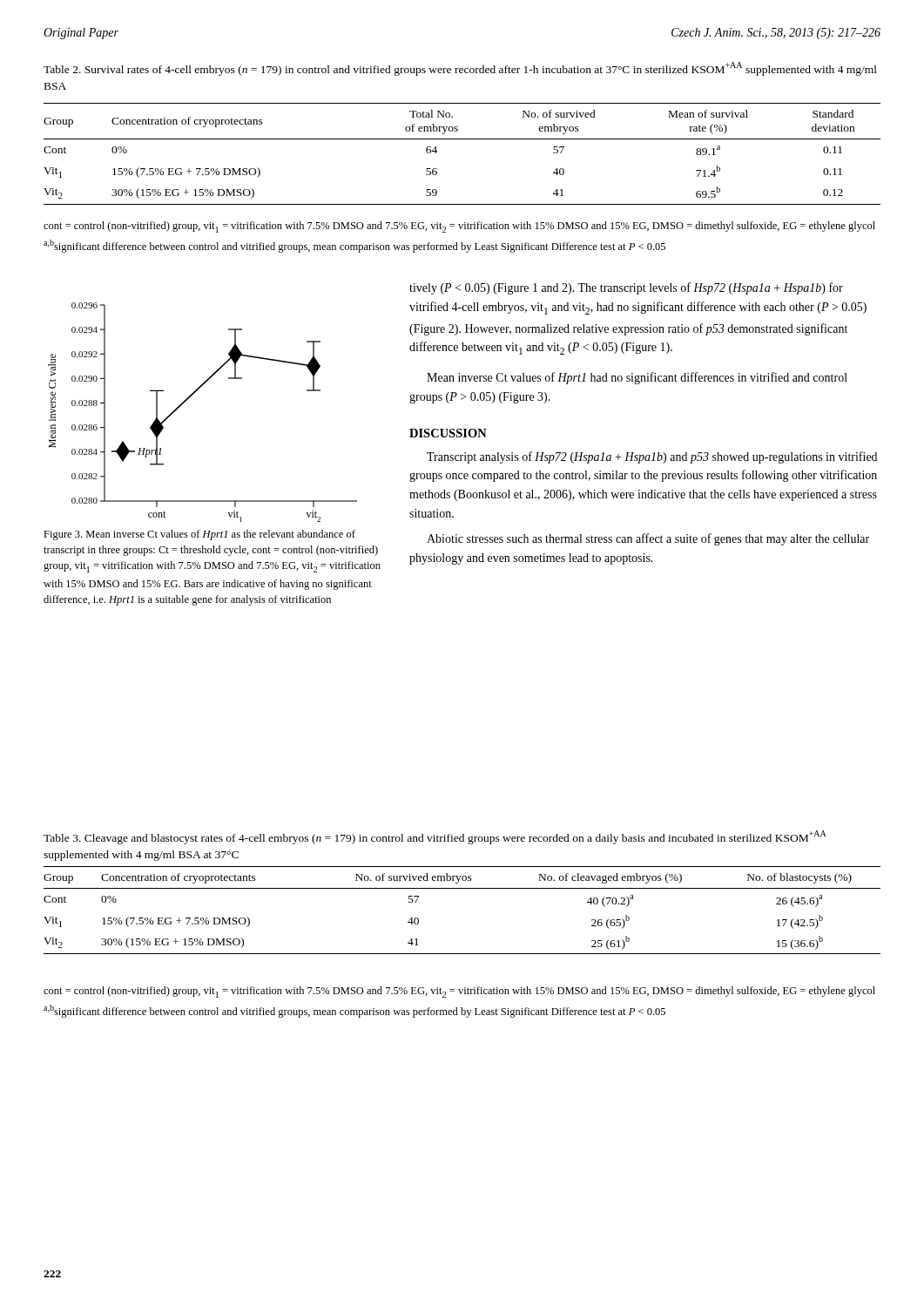Select the caption that says "Table 2. Survival rates of 4-cell embryos (n"
Screen dimensions: 1307x924
[x=460, y=76]
